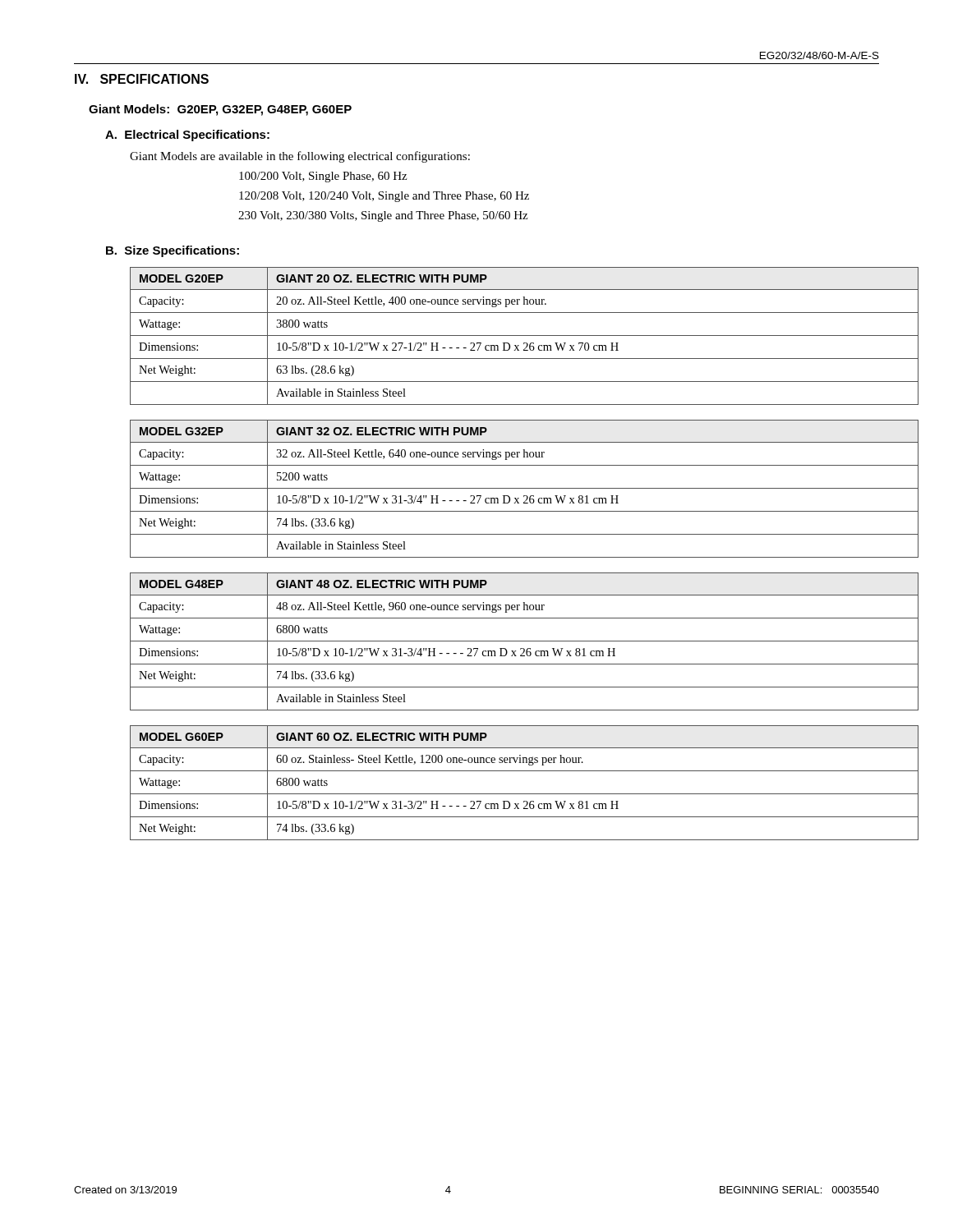Select the table that reads "32 oz. All-Steel Kettle,"
Viewport: 953px width, 1232px height.
click(x=504, y=489)
